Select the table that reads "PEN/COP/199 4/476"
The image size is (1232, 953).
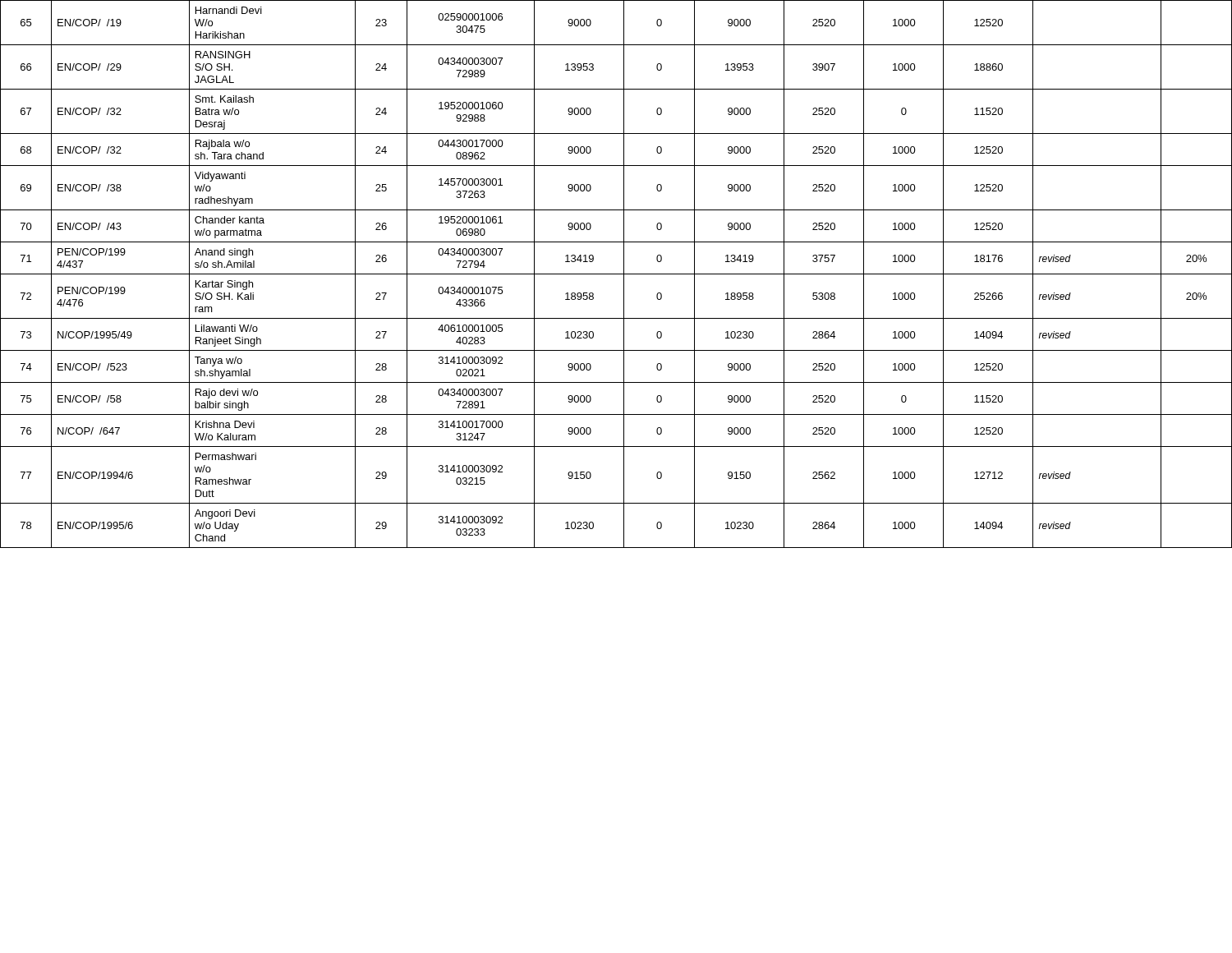(x=616, y=274)
